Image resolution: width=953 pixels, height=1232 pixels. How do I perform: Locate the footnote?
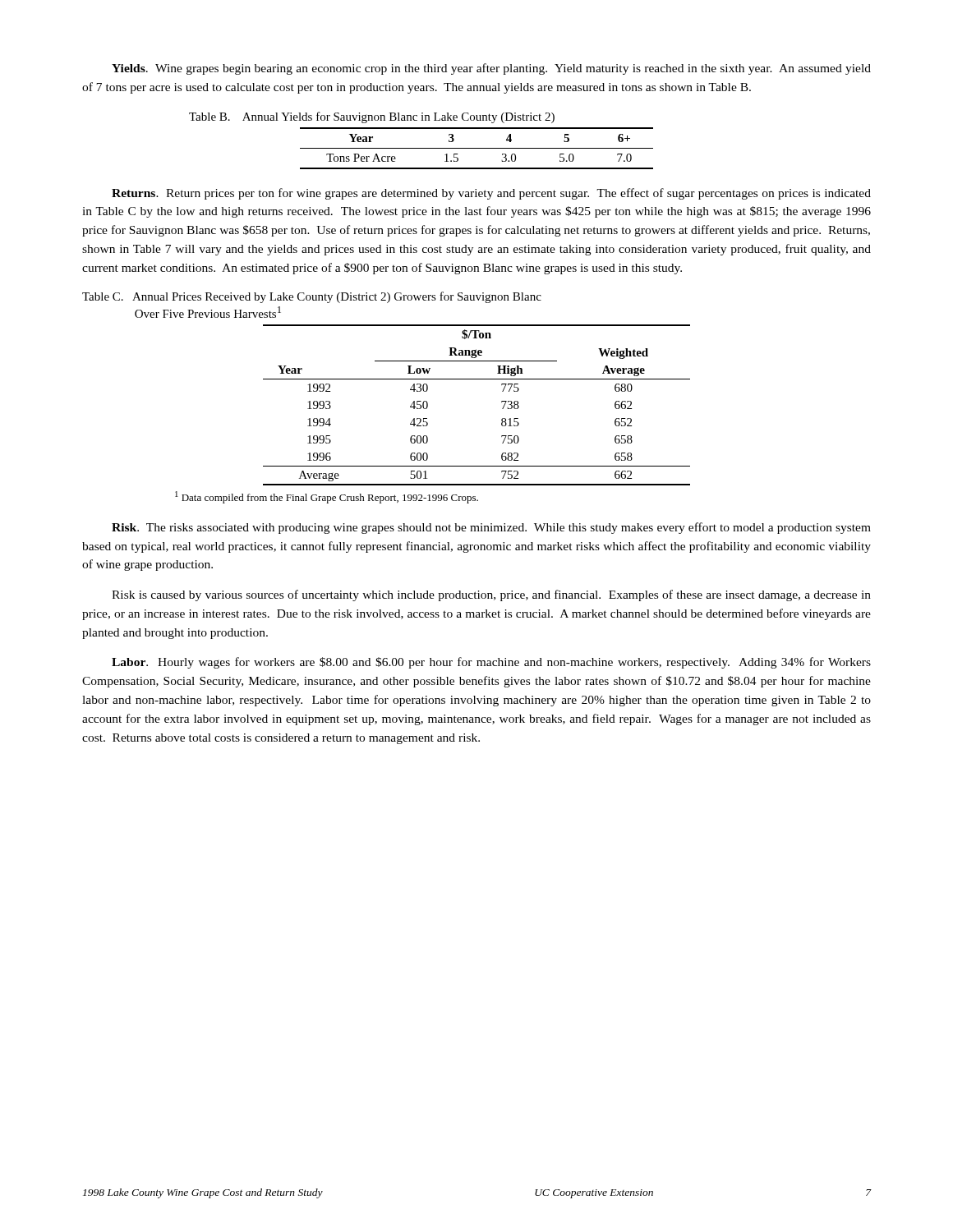point(326,497)
